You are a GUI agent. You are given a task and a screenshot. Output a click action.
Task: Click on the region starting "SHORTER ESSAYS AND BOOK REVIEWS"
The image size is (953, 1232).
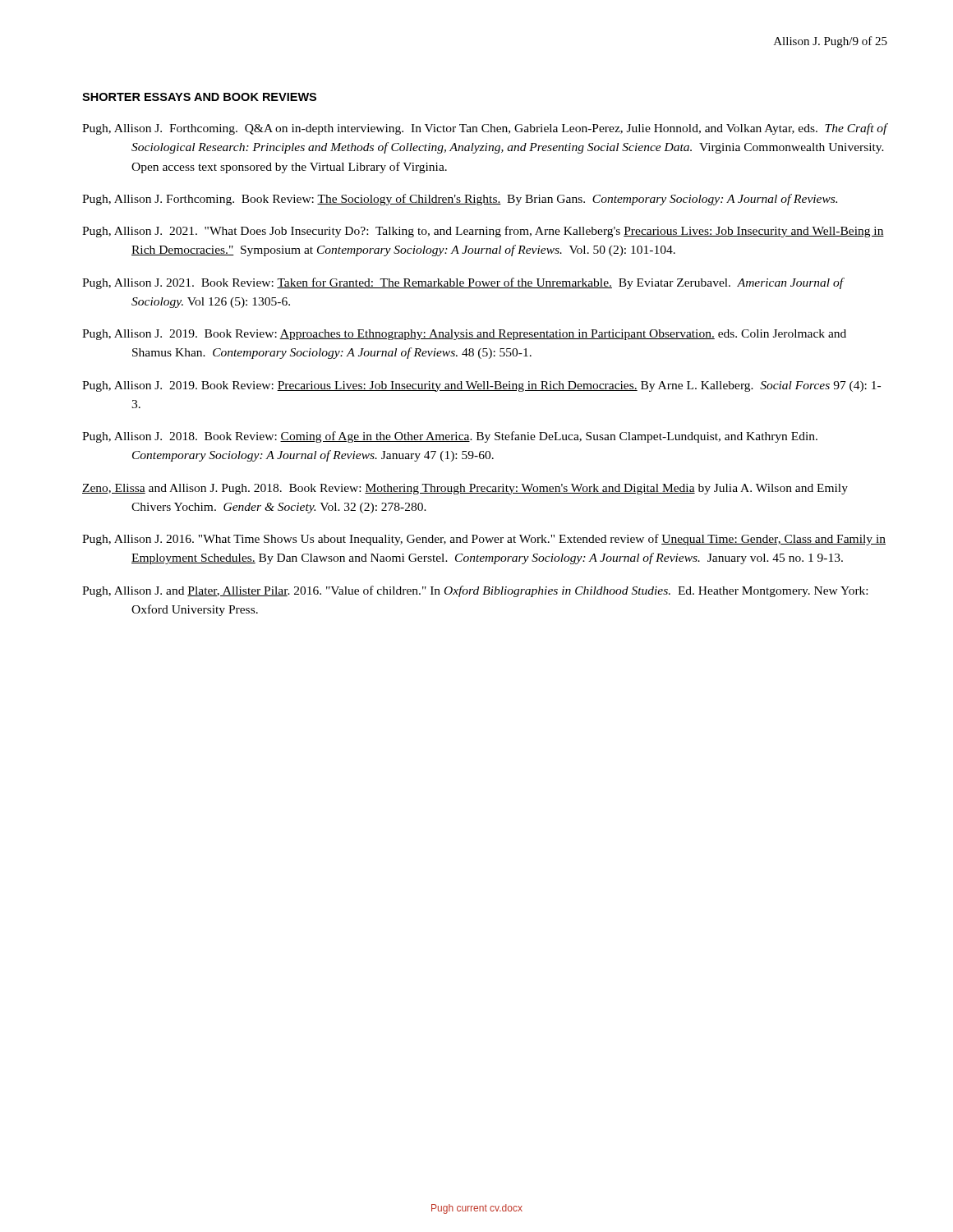coord(200,97)
